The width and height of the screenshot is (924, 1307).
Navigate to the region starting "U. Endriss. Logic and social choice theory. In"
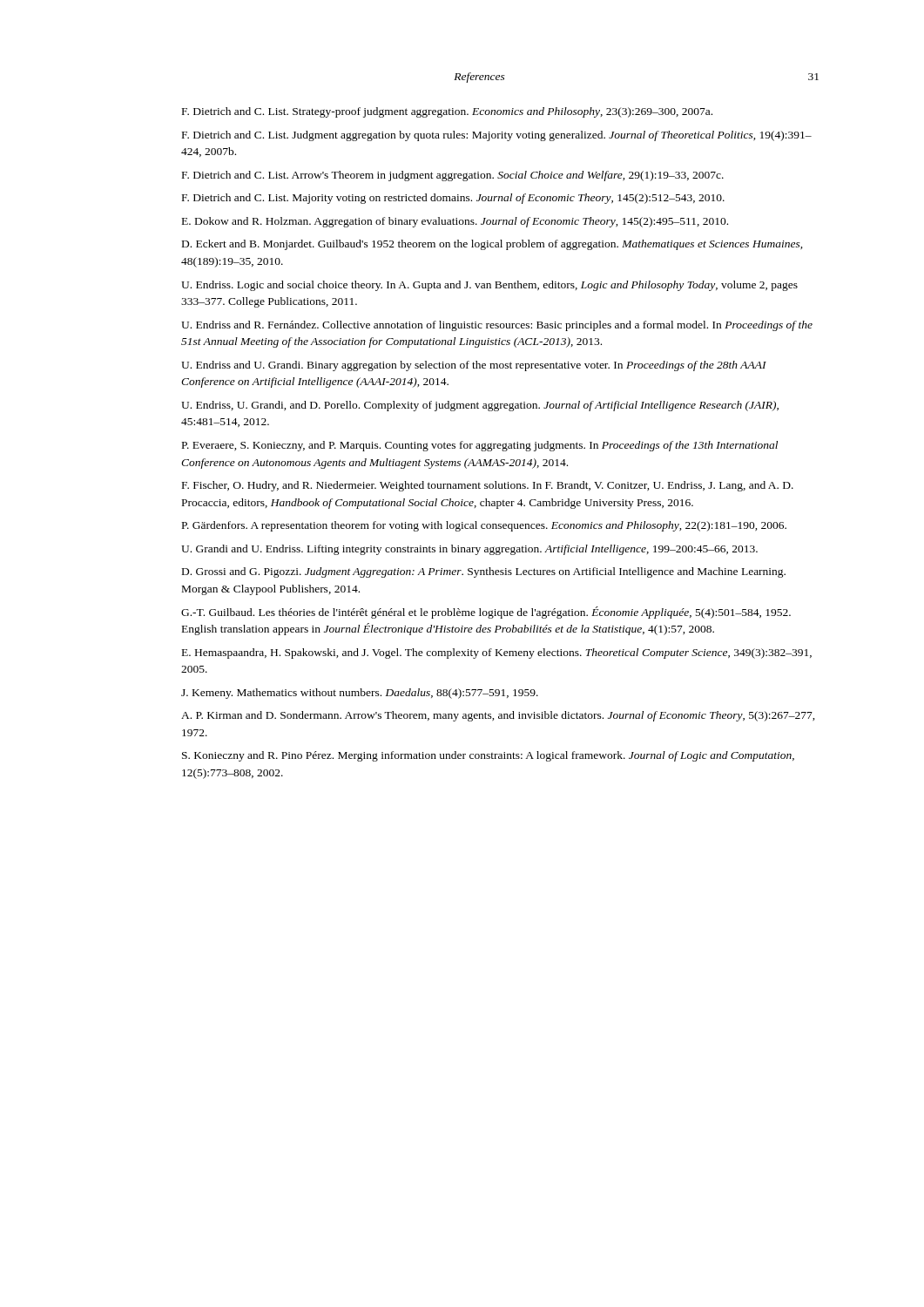click(x=479, y=293)
